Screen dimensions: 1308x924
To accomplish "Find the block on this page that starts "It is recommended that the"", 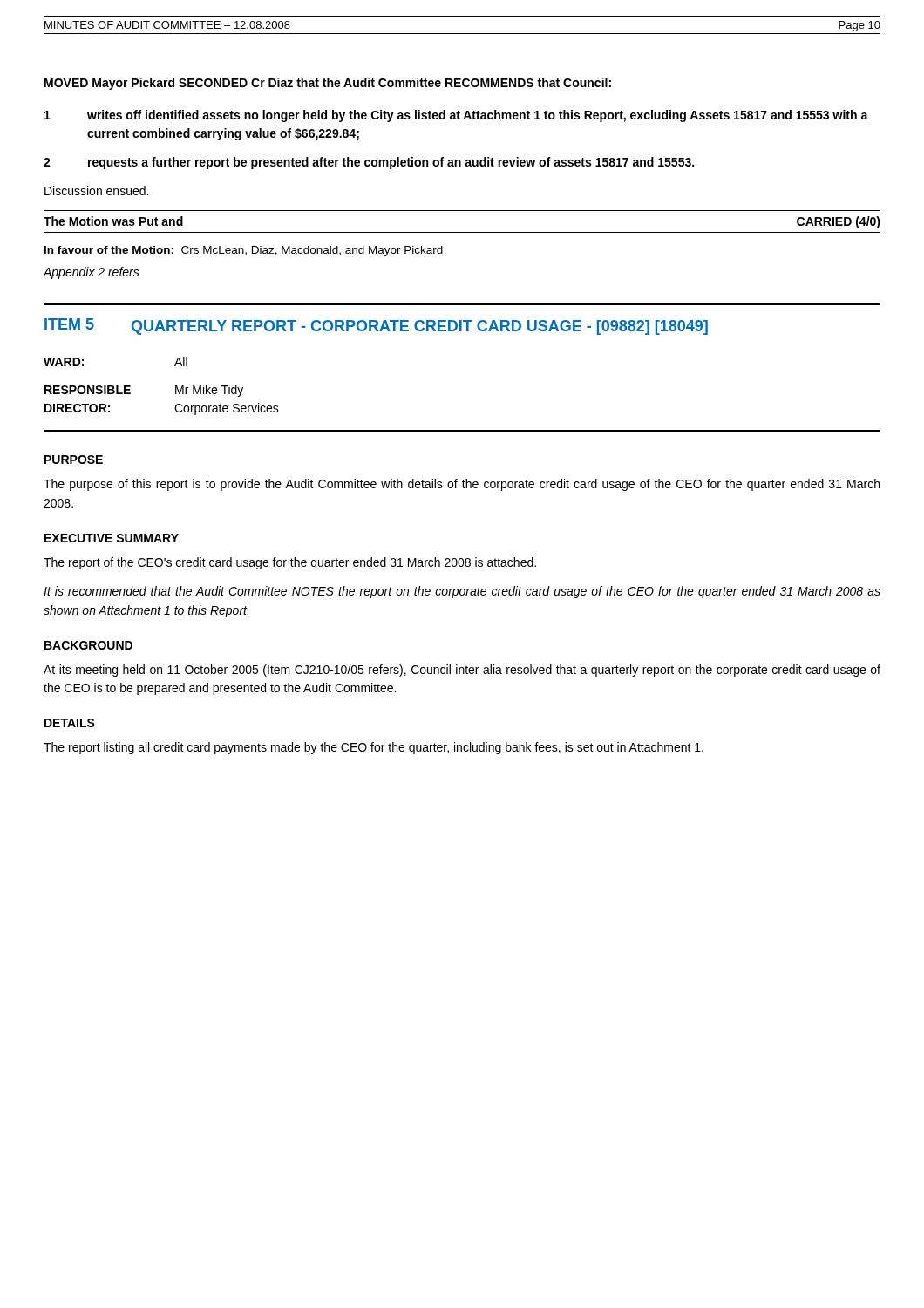I will [x=462, y=601].
